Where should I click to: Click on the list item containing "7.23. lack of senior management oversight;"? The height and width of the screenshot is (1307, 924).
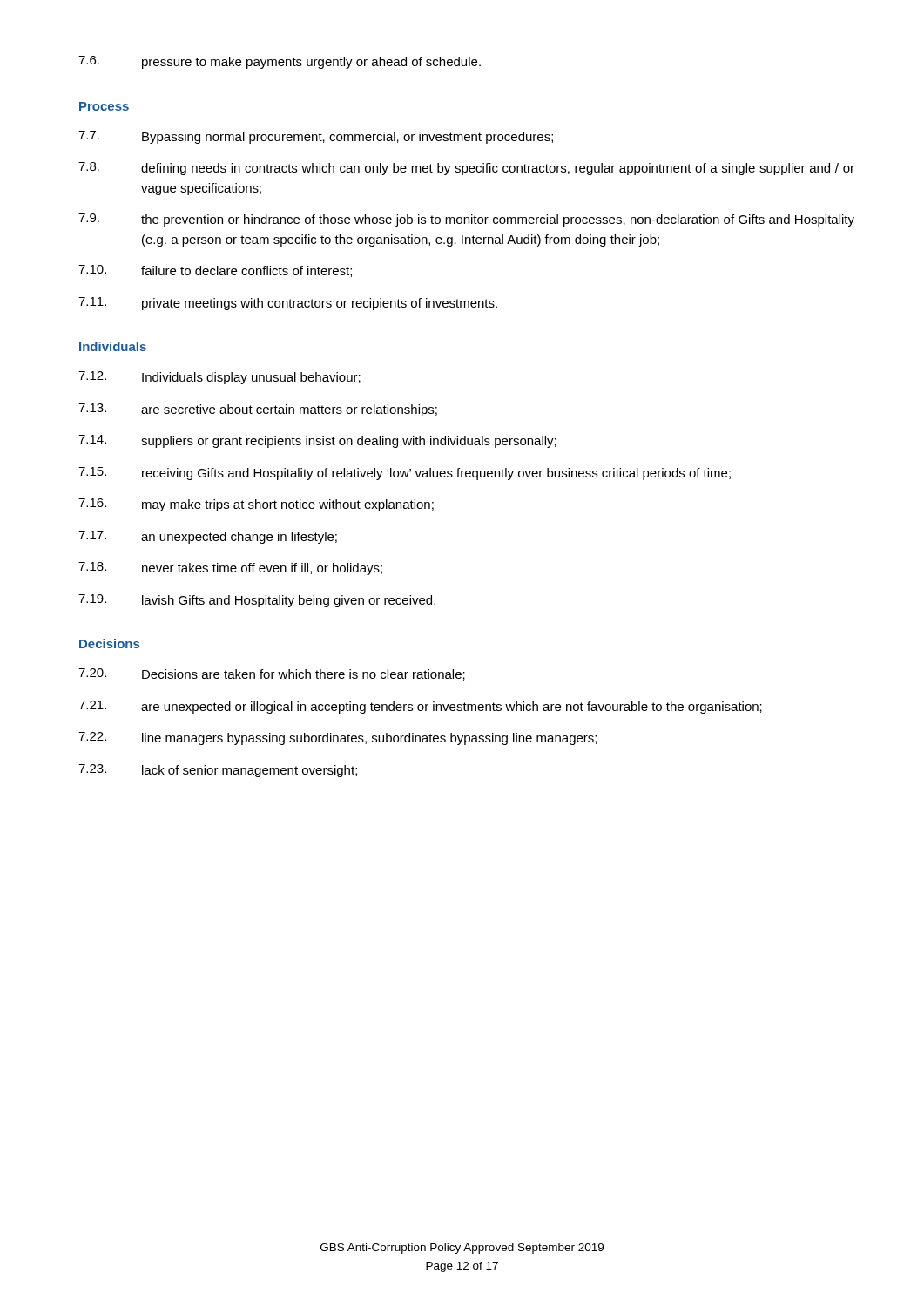[x=218, y=771]
